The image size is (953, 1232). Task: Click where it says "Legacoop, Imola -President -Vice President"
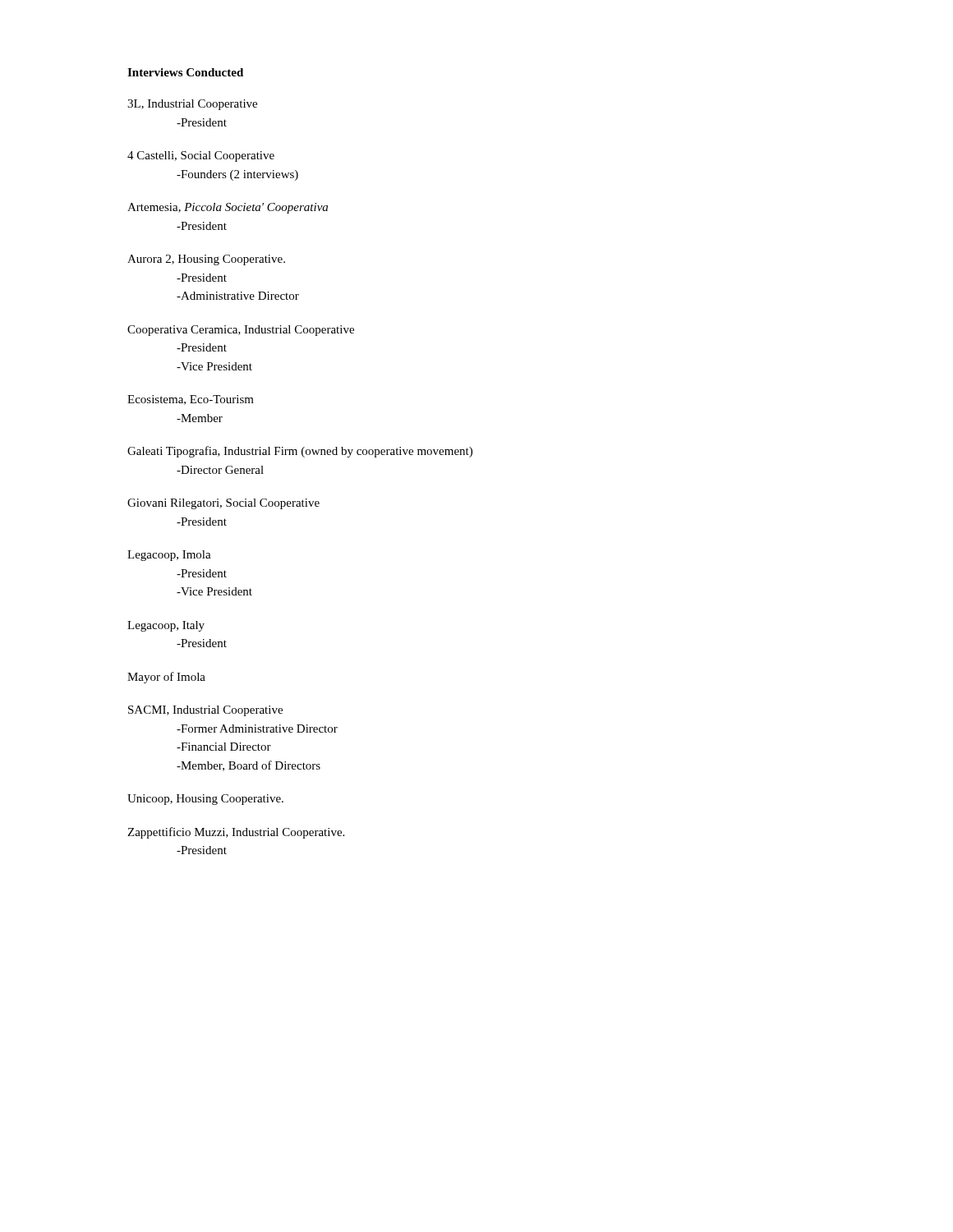pos(169,556)
